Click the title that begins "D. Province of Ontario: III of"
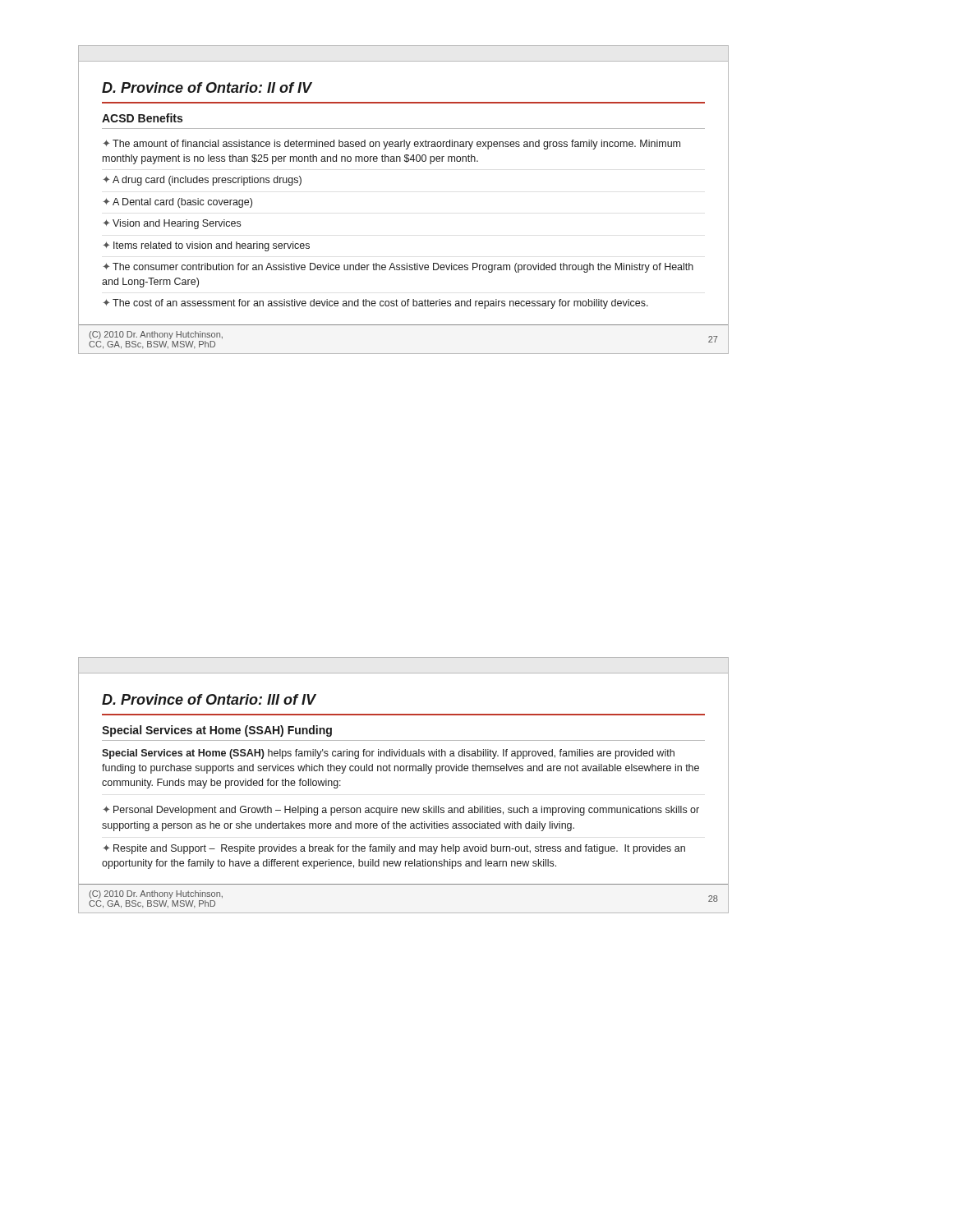The width and height of the screenshot is (953, 1232). tap(209, 700)
